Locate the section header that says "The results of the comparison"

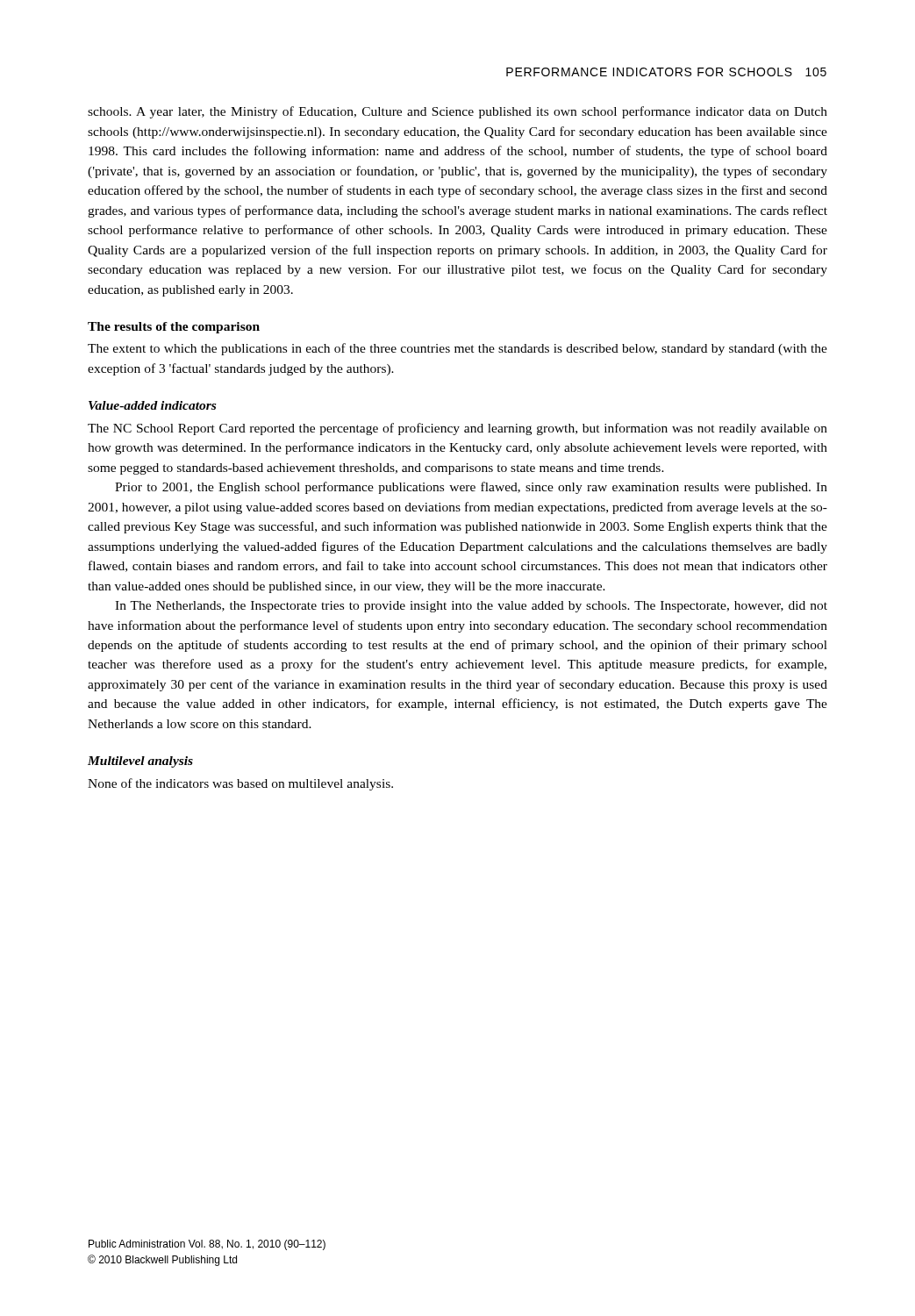(174, 326)
